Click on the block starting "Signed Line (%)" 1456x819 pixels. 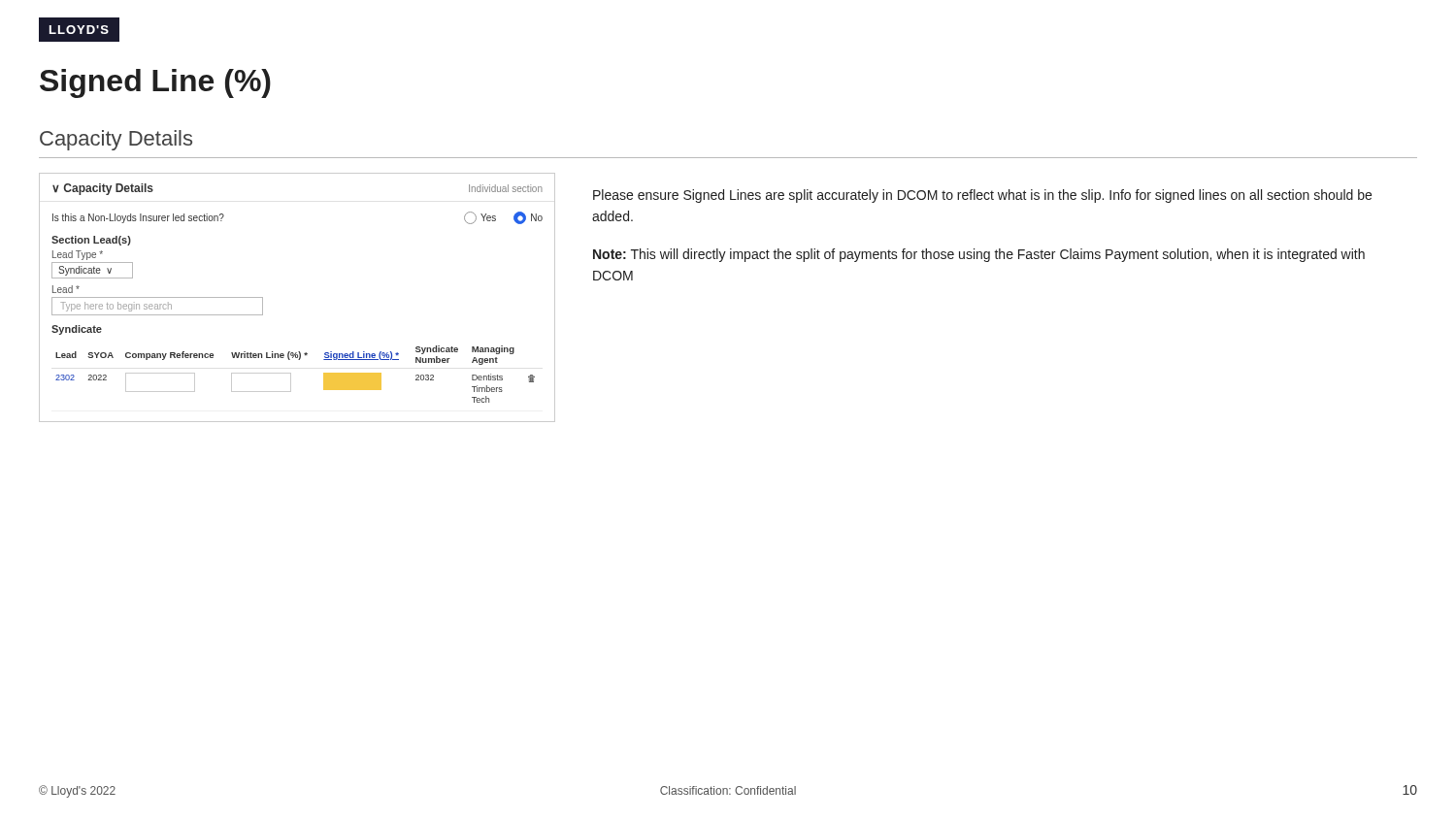pos(155,81)
